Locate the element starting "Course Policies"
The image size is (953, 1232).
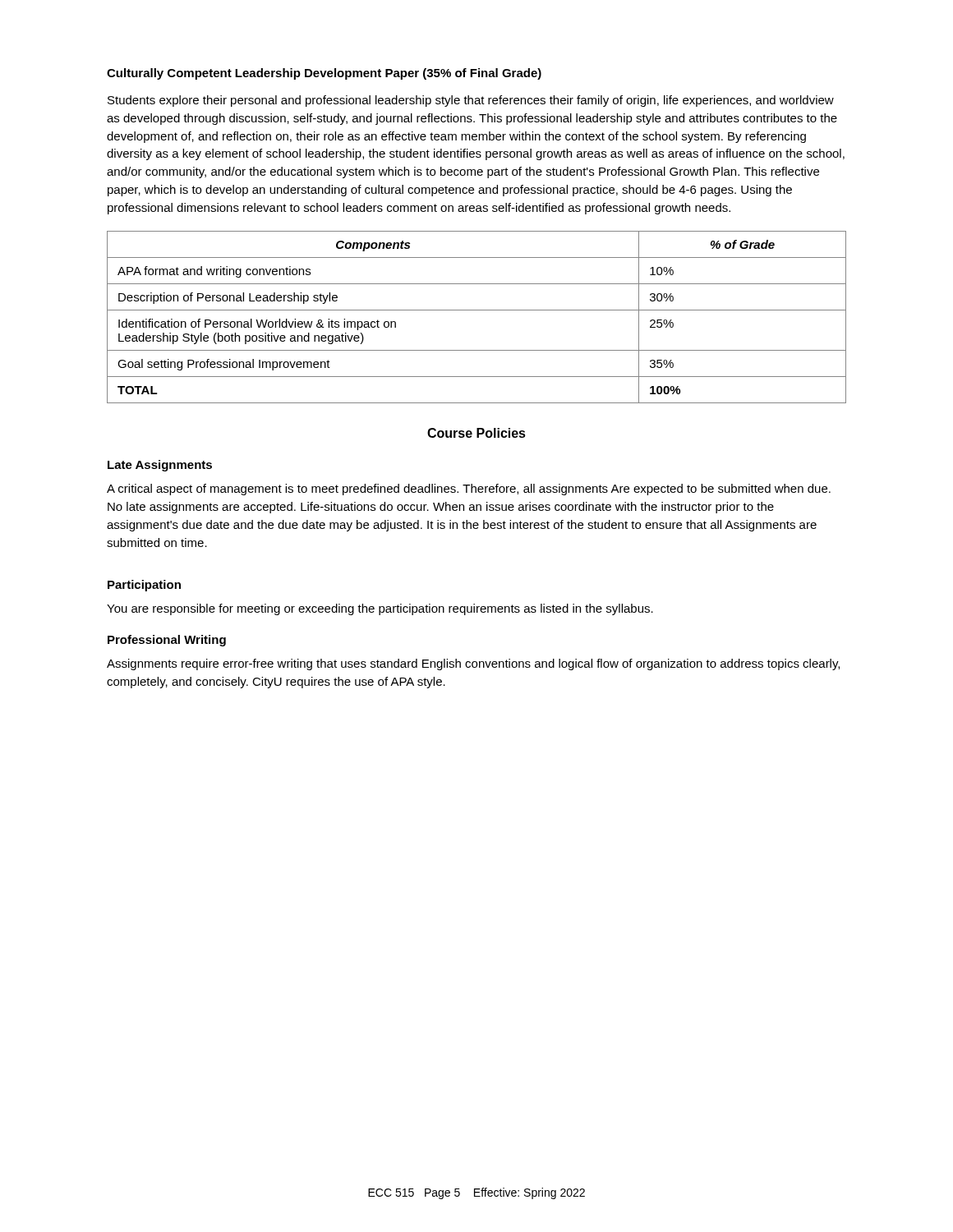(x=476, y=433)
